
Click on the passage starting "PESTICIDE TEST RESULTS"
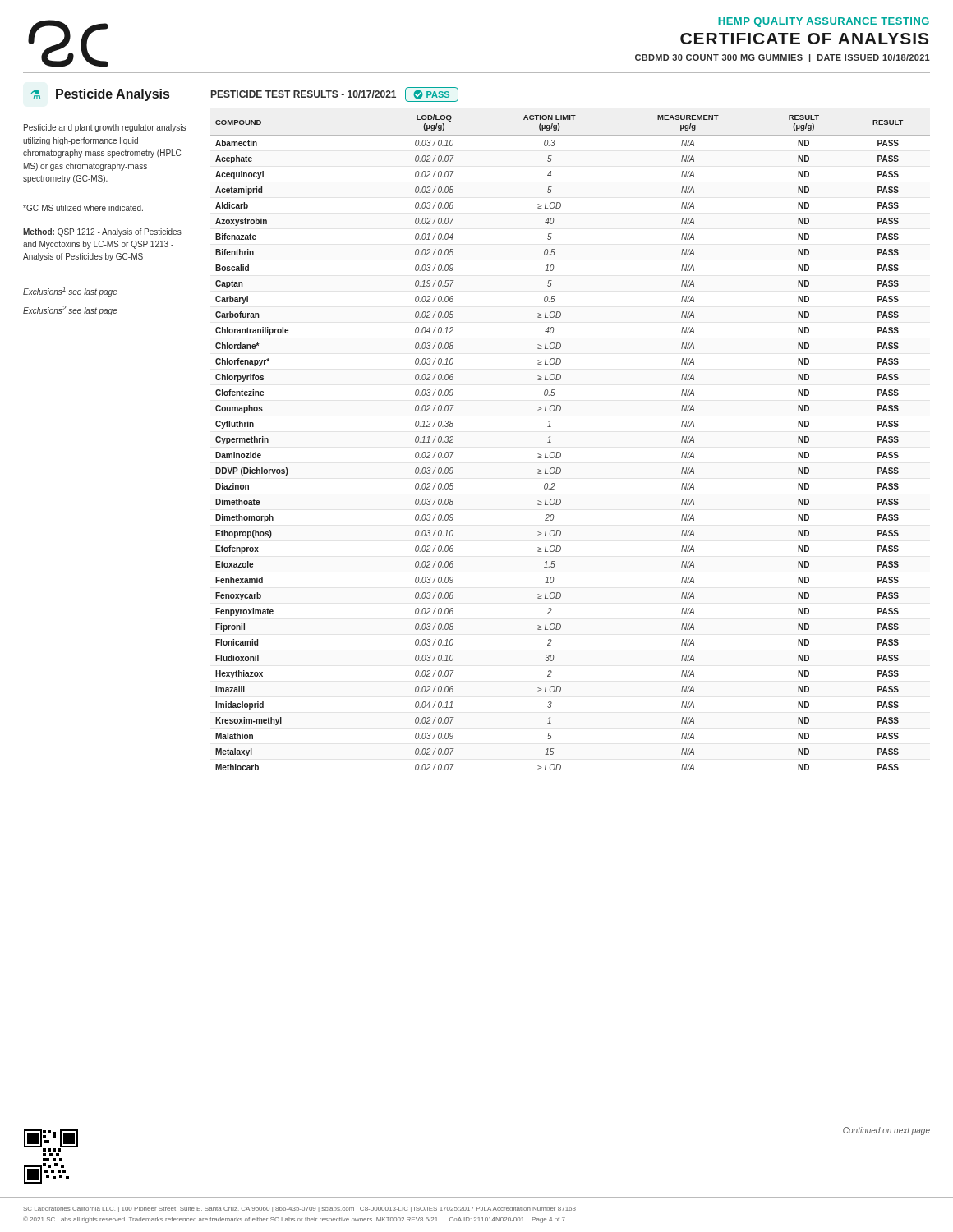click(303, 94)
